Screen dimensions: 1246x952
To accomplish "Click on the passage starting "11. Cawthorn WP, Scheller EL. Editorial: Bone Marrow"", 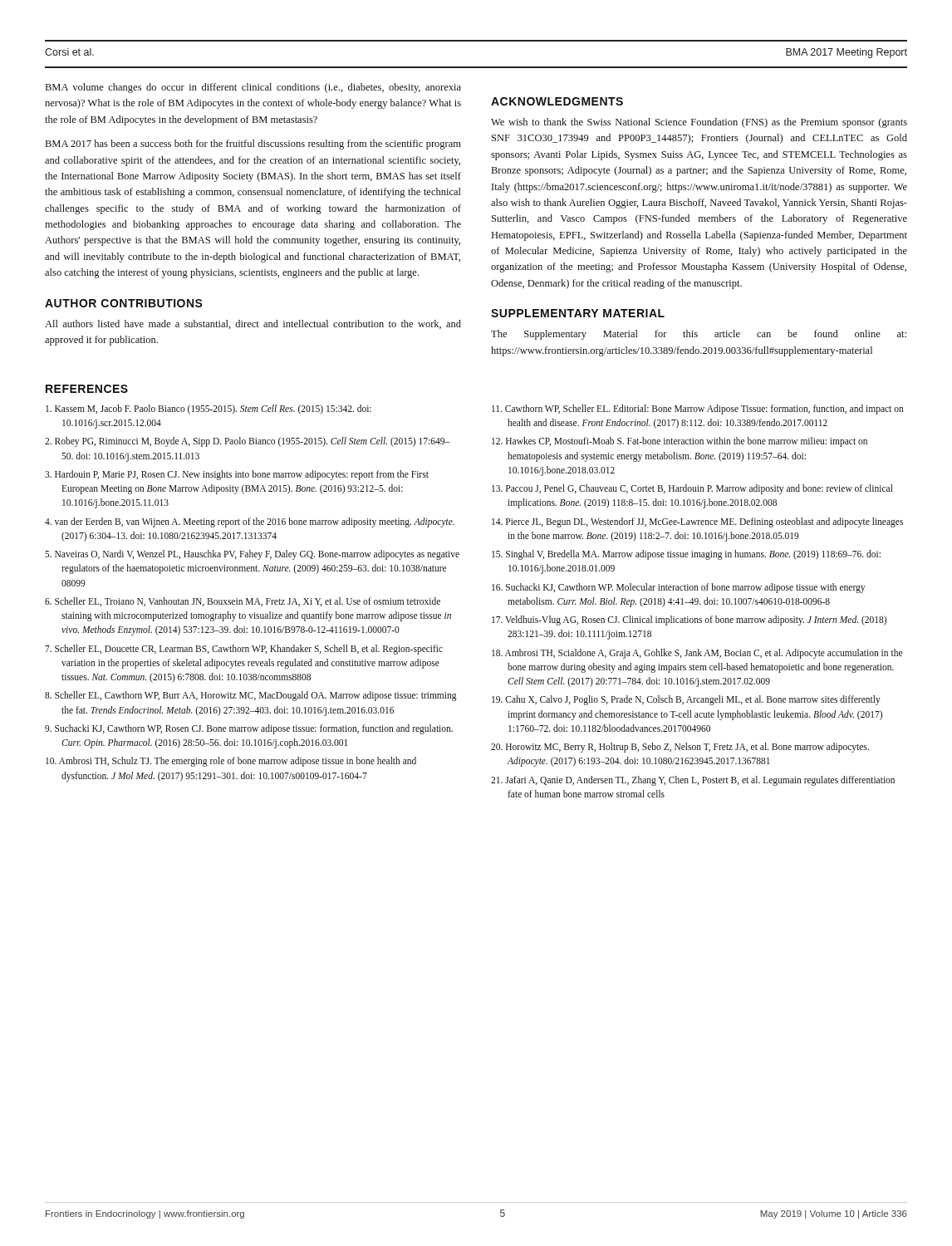I will (697, 416).
